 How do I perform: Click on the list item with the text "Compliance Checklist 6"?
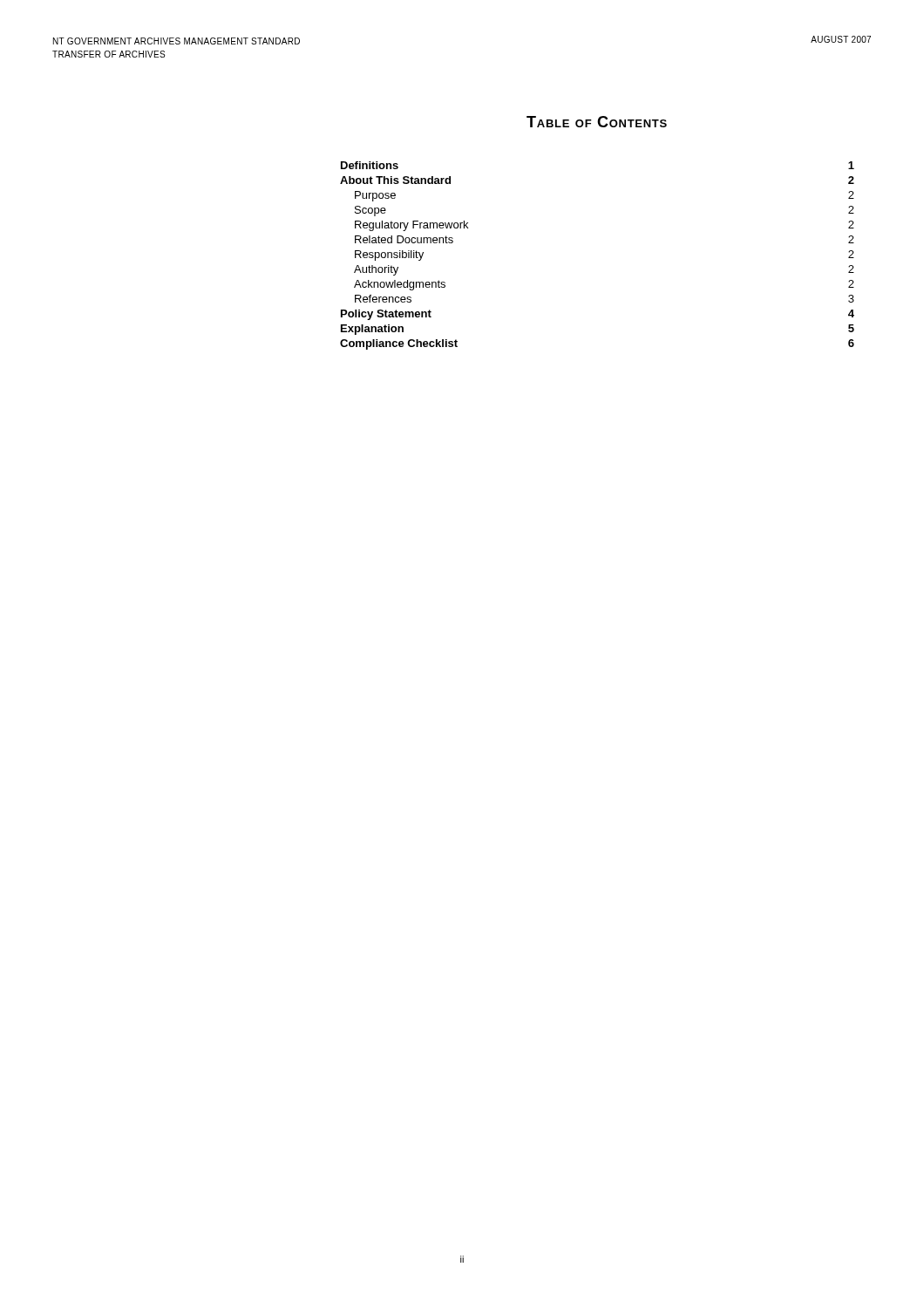pyautogui.click(x=401, y=344)
